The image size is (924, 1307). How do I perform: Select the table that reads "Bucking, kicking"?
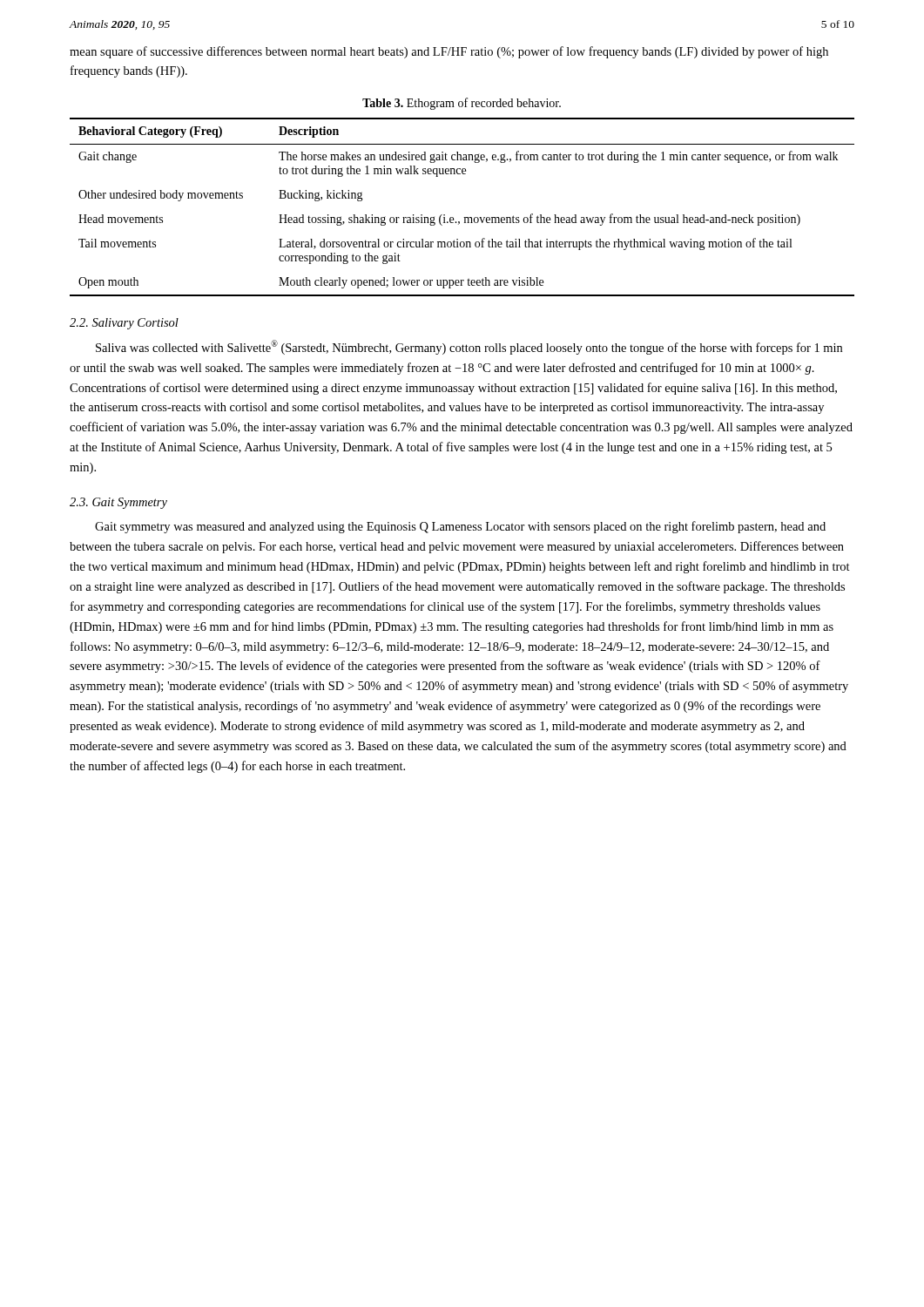pos(462,207)
